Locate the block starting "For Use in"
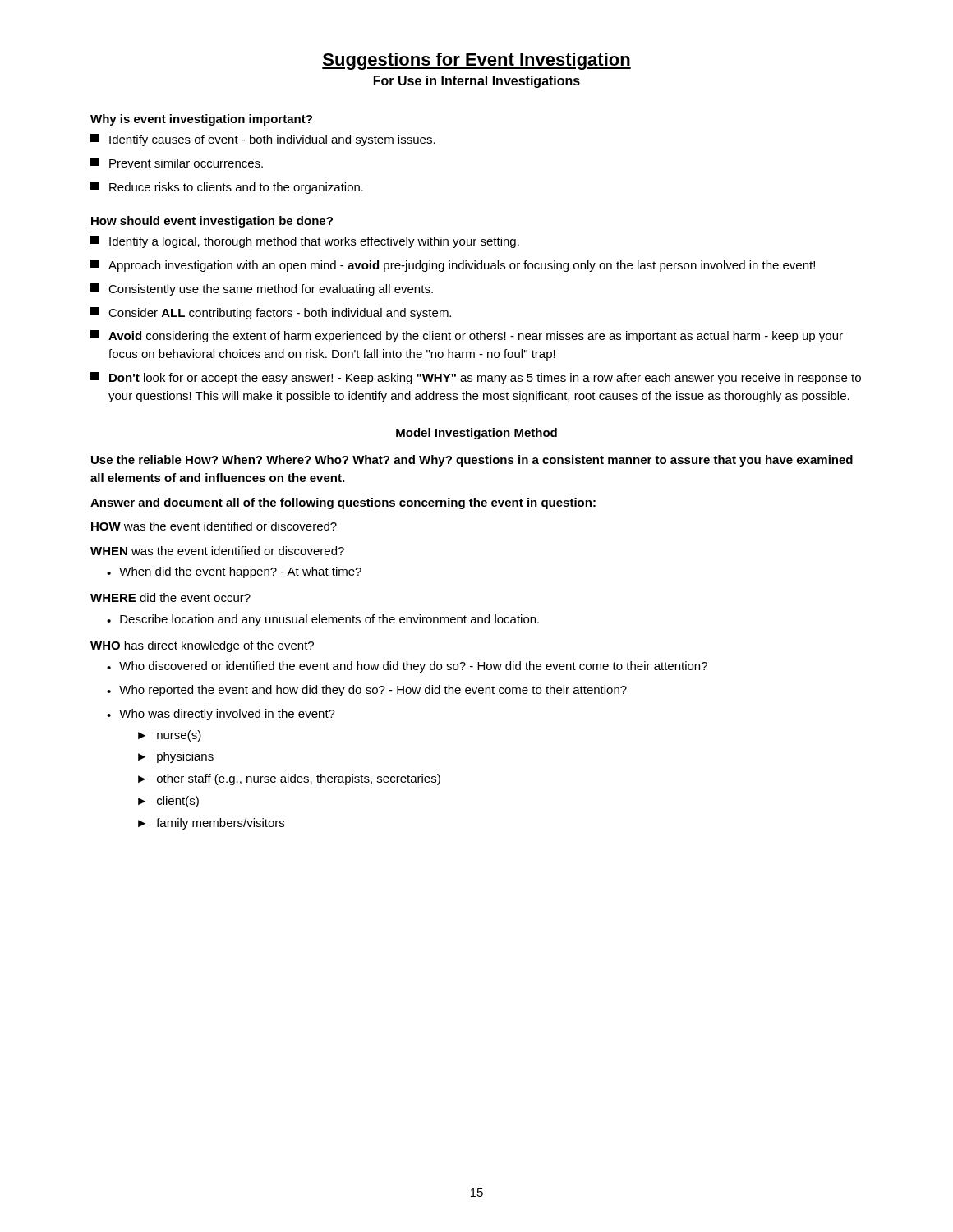Image resolution: width=953 pixels, height=1232 pixels. point(476,81)
